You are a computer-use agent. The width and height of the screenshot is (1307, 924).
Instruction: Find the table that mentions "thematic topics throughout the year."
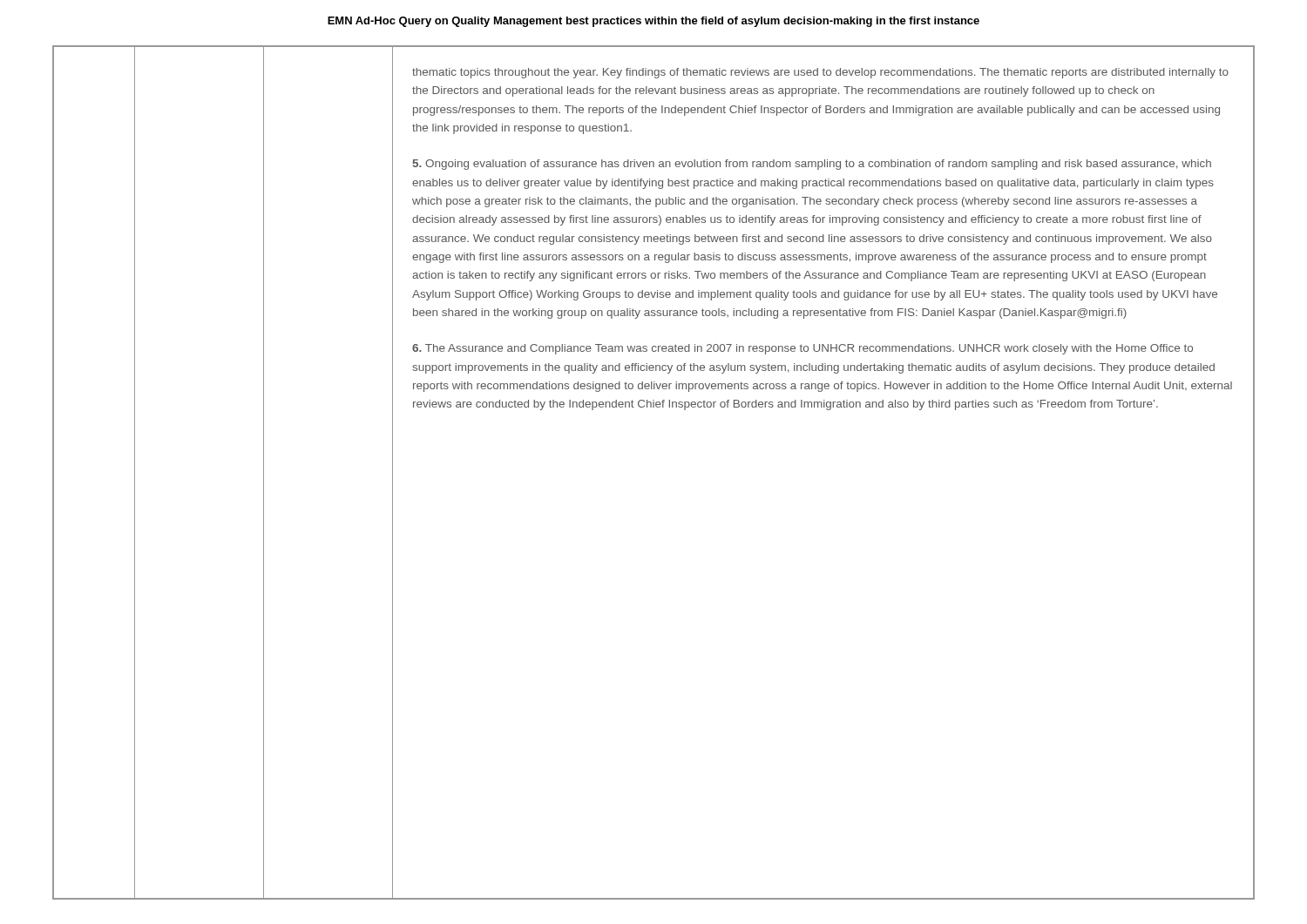point(654,472)
